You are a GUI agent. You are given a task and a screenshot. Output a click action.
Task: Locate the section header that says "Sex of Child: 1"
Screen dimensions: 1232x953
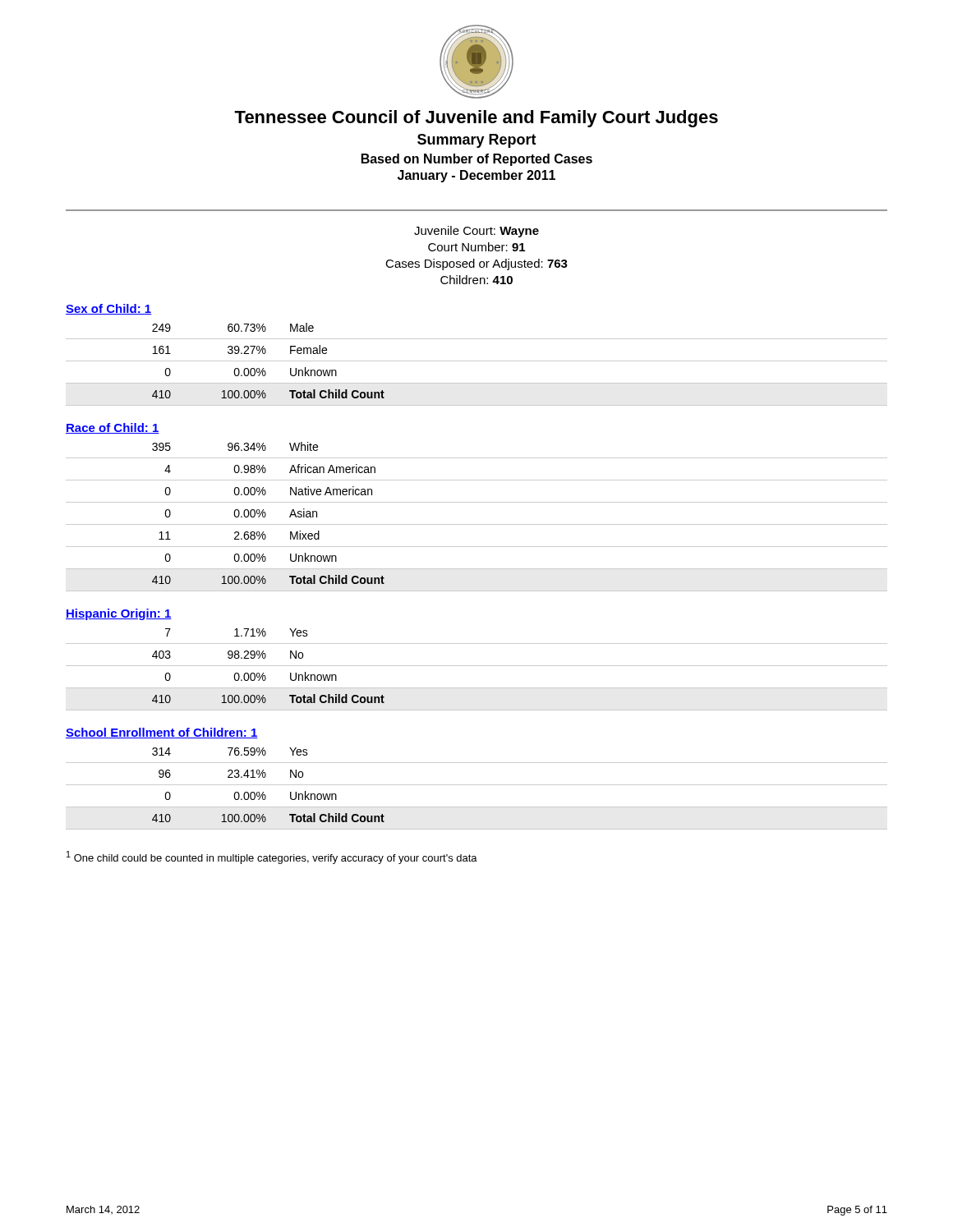(108, 309)
